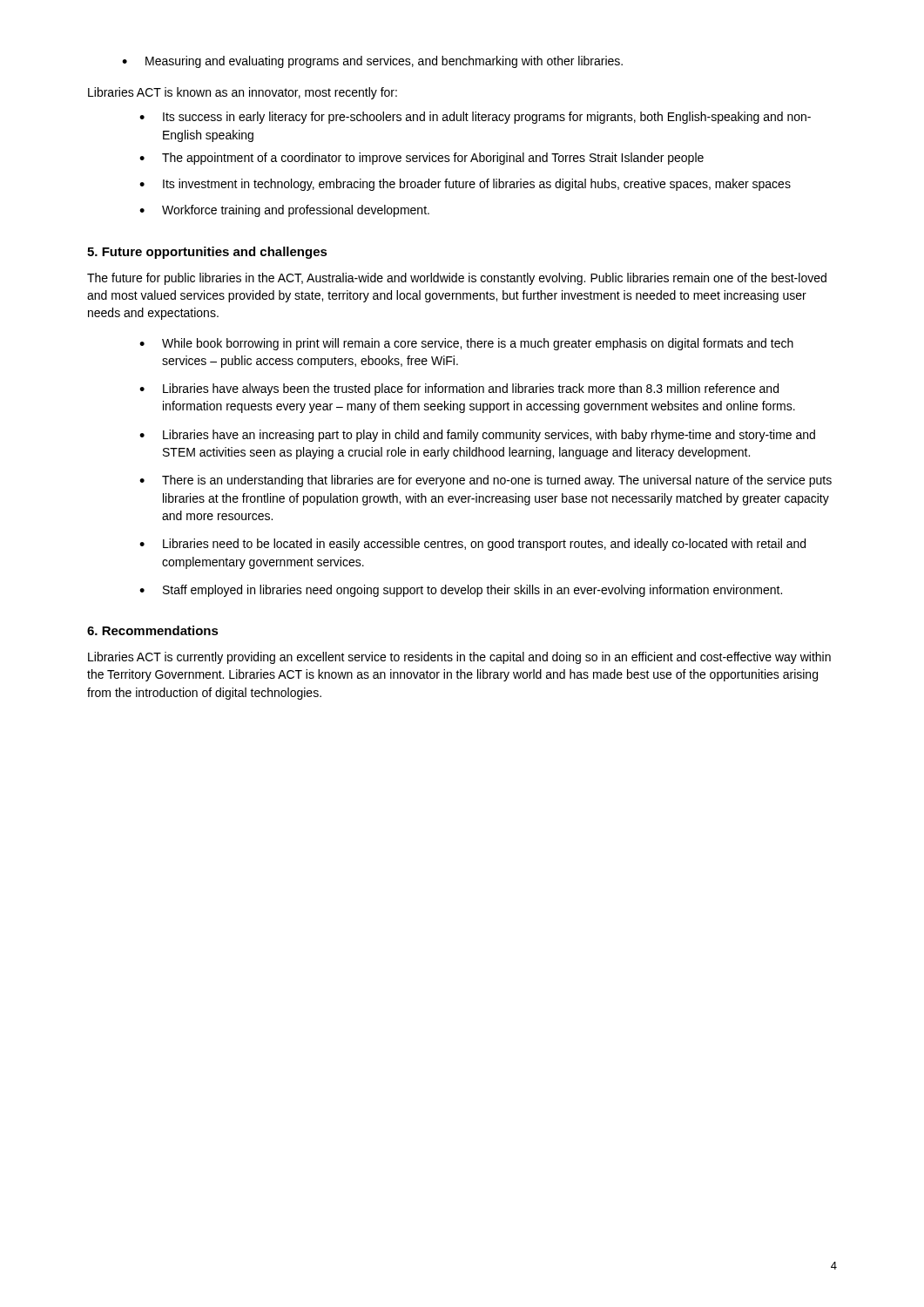Viewport: 924px width, 1307px height.
Task: Click on the text block that reads "Libraries ACT is known"
Action: coord(243,93)
